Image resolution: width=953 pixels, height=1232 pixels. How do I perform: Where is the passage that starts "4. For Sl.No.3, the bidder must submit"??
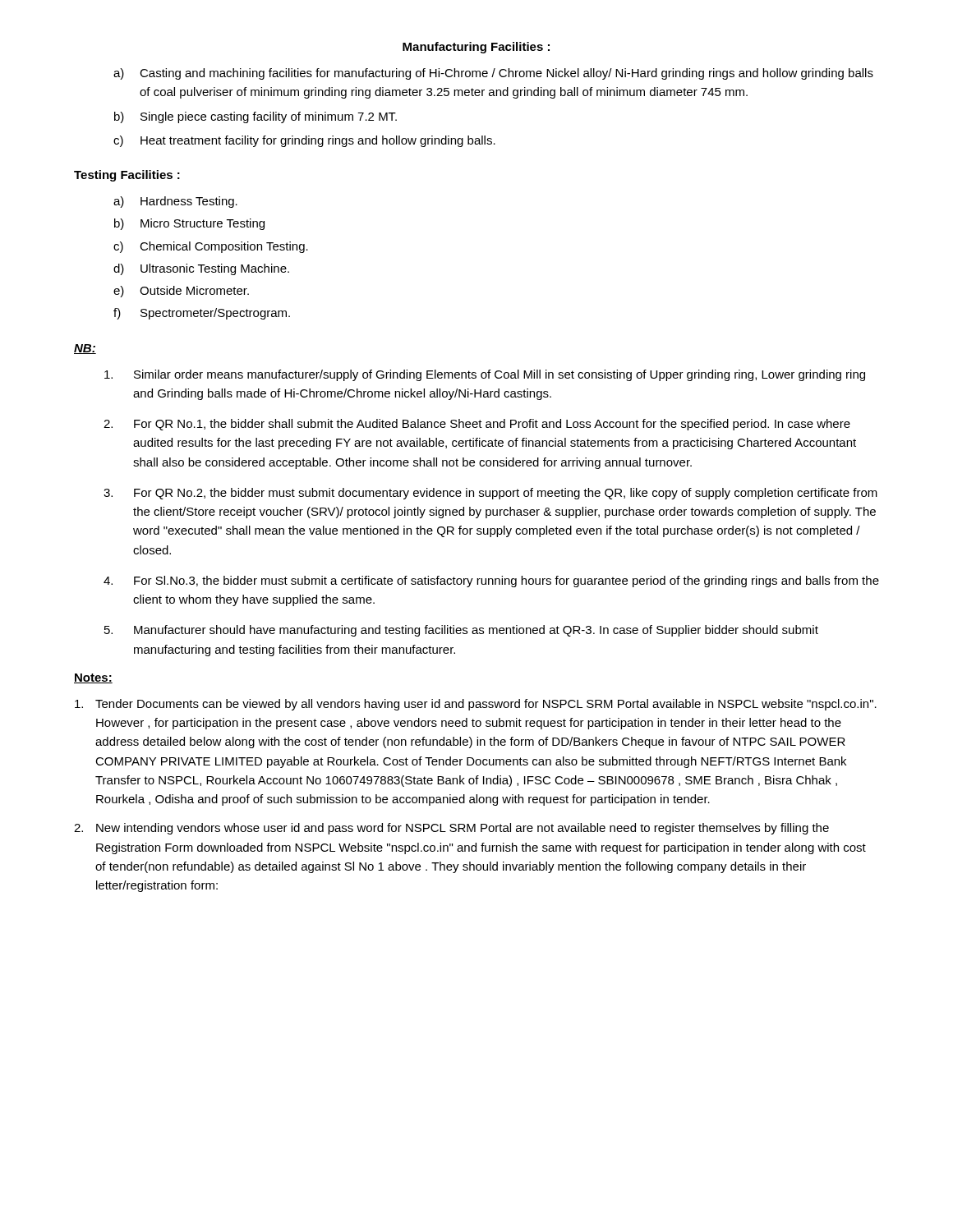click(x=491, y=590)
